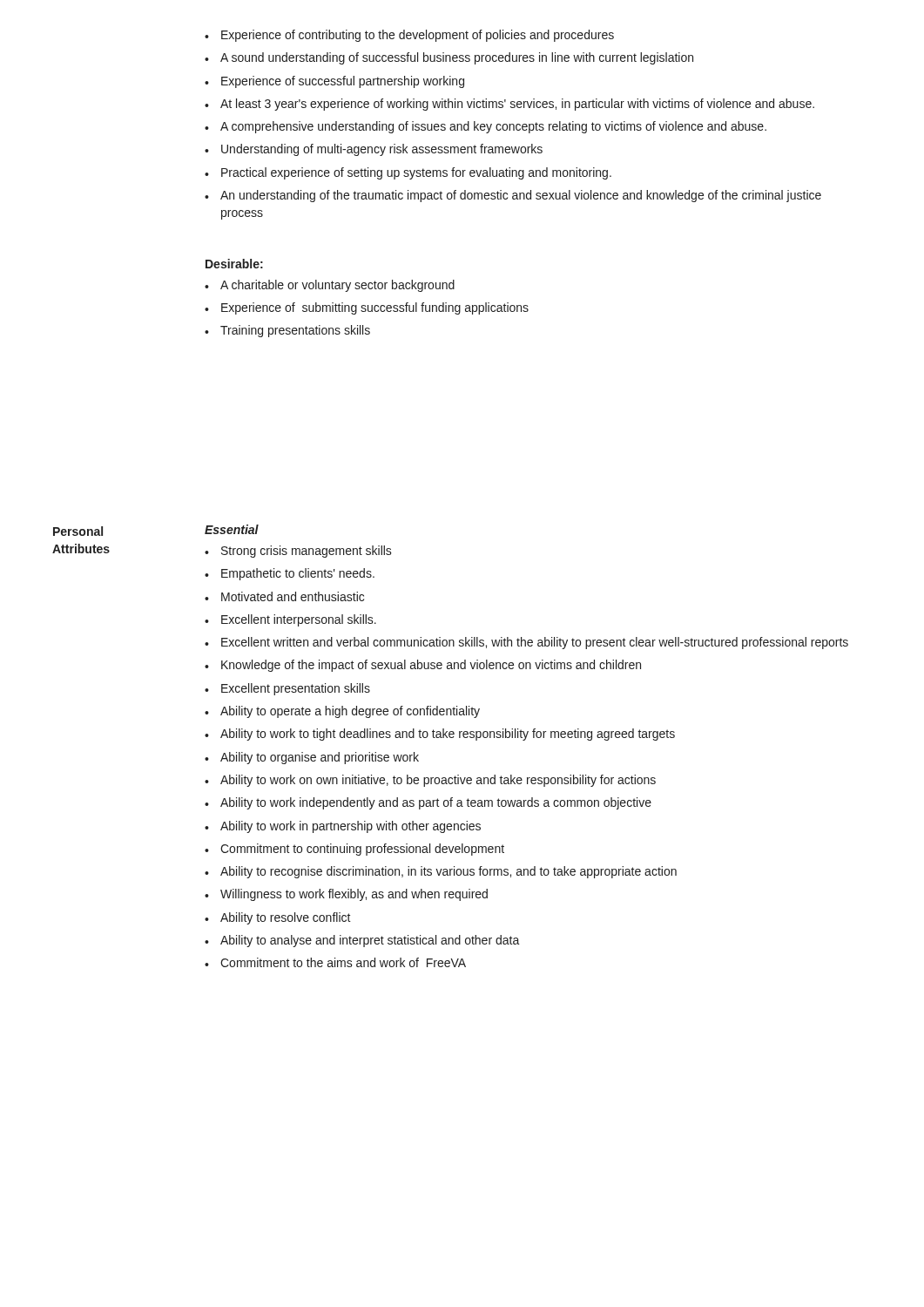Select the passage starting "• Ability to organise and prioritise work"
Viewport: 924px width, 1307px height.
312,758
